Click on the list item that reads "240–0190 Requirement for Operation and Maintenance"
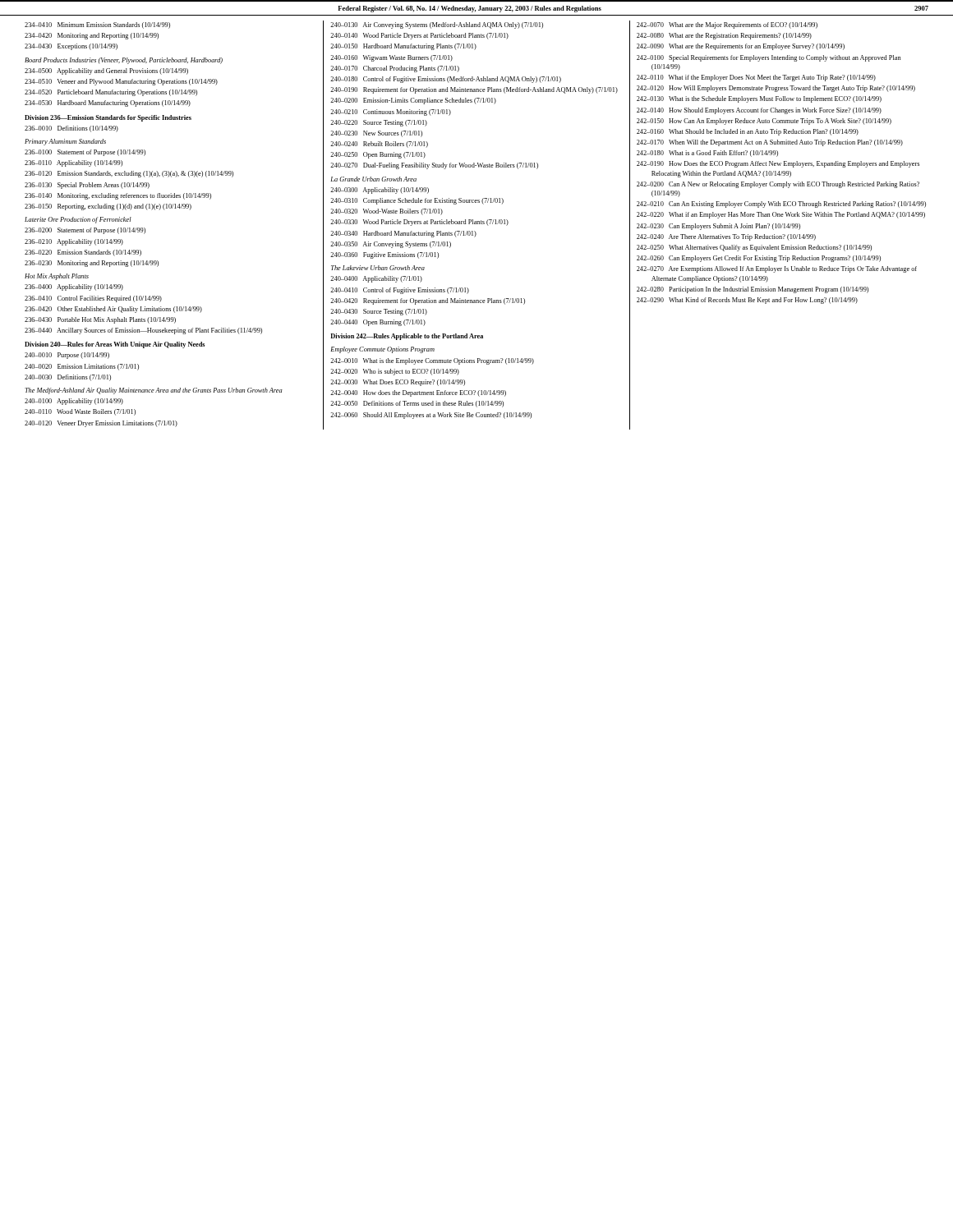Screen dimensions: 1232x953 point(474,90)
